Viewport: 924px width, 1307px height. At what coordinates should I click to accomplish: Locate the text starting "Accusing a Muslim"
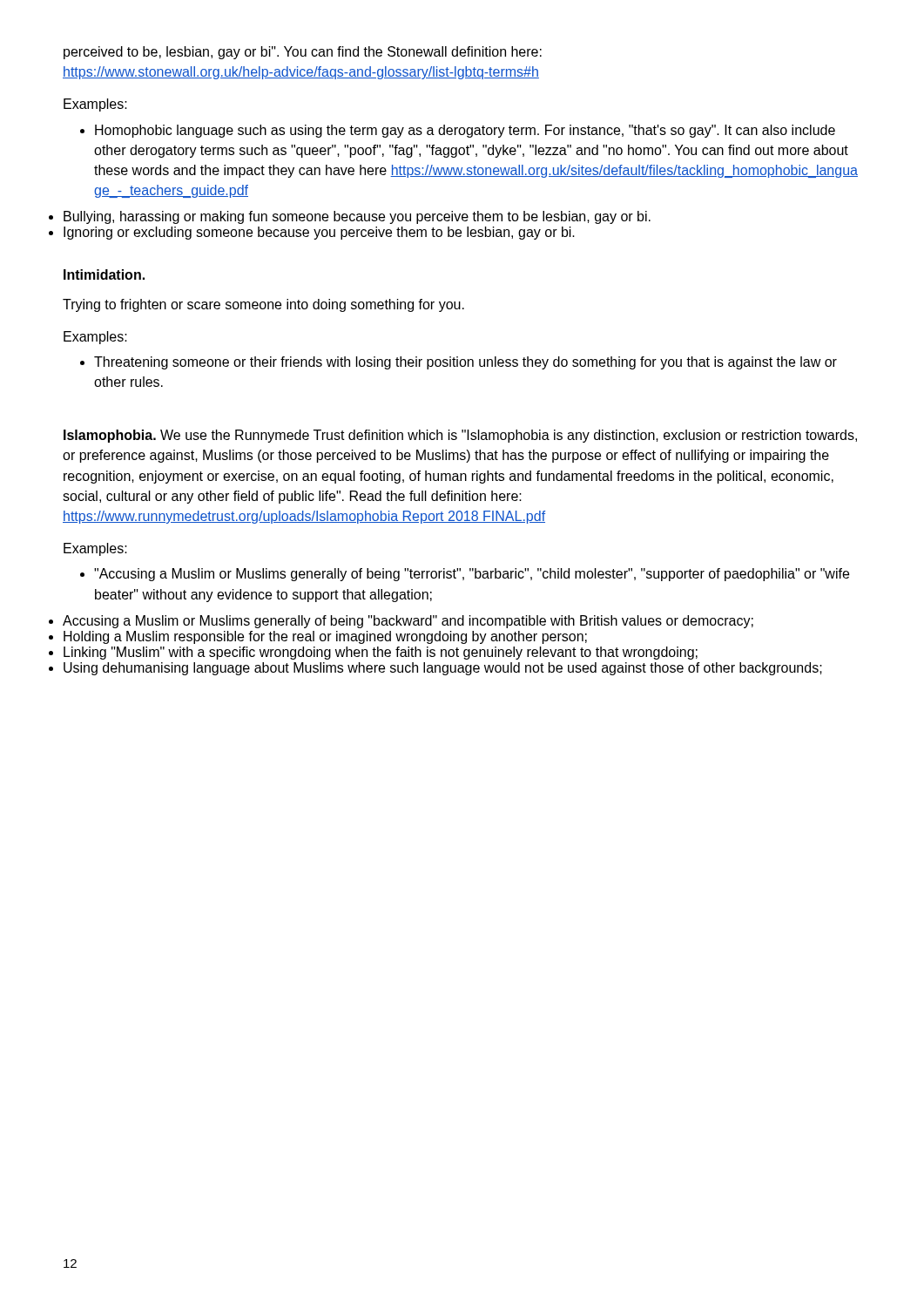[x=462, y=621]
